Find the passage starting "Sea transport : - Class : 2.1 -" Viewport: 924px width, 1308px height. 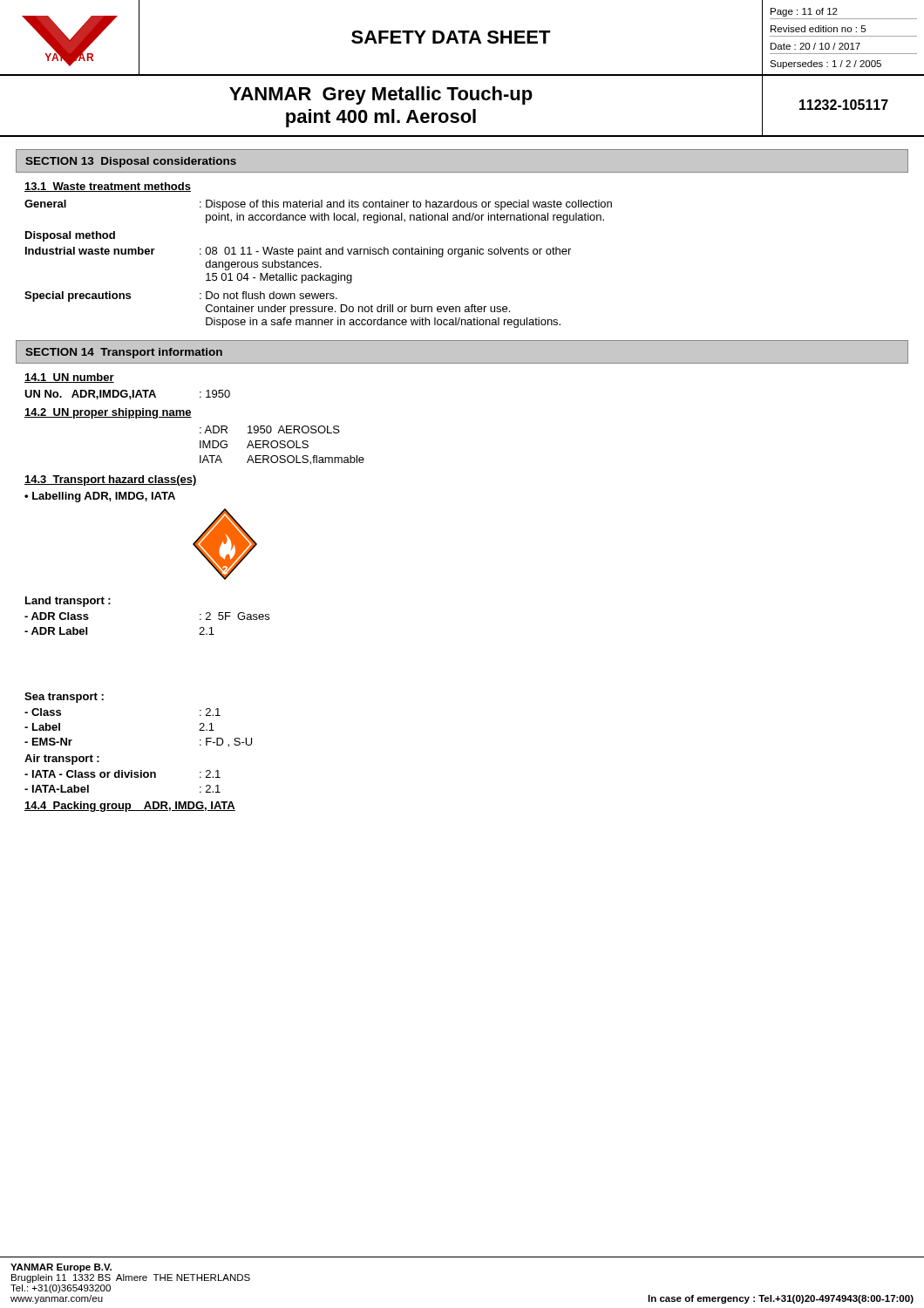64,698
